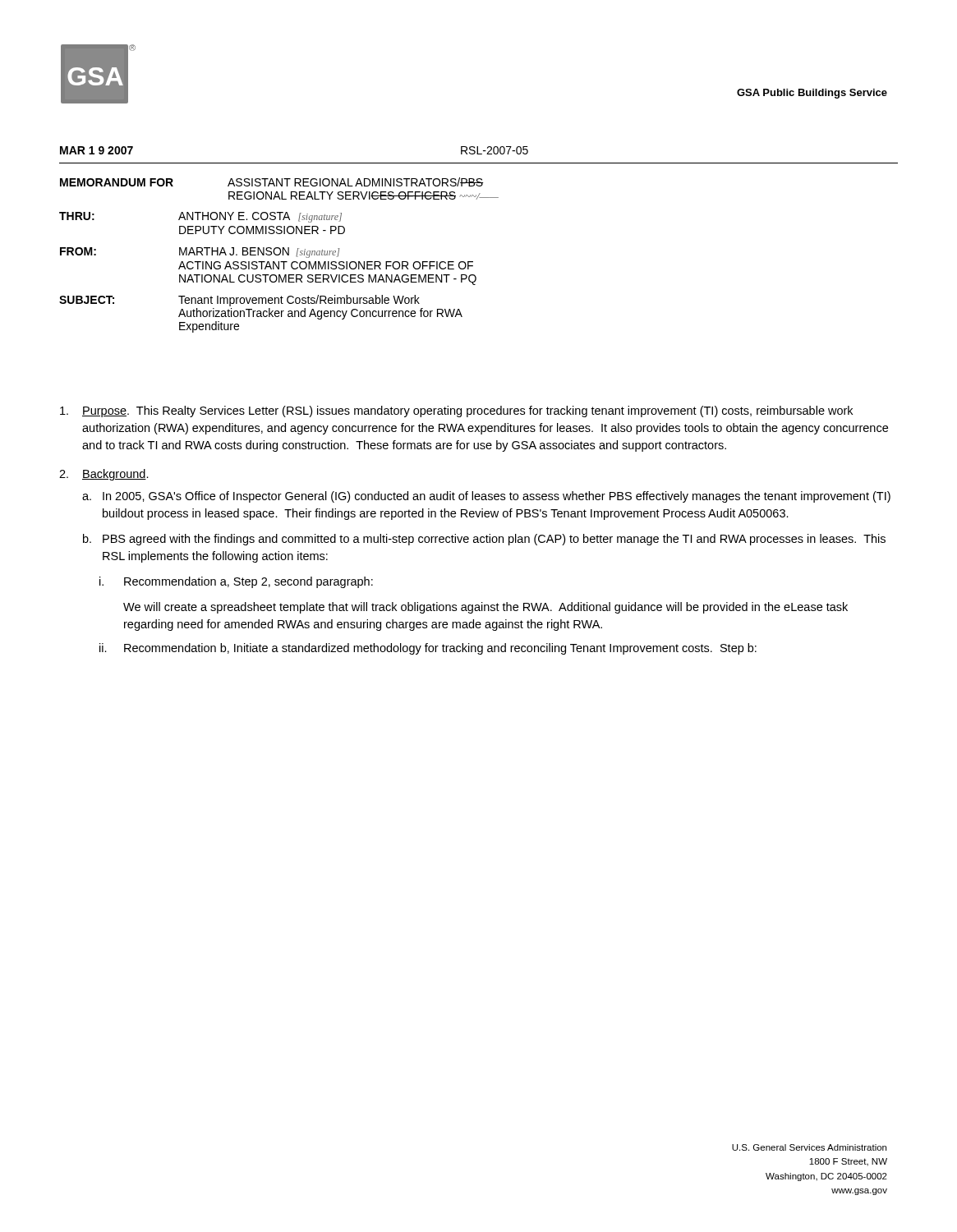Click the passage that begins "i. Recommendation a, Step 2,"
The height and width of the screenshot is (1232, 957).
click(236, 582)
